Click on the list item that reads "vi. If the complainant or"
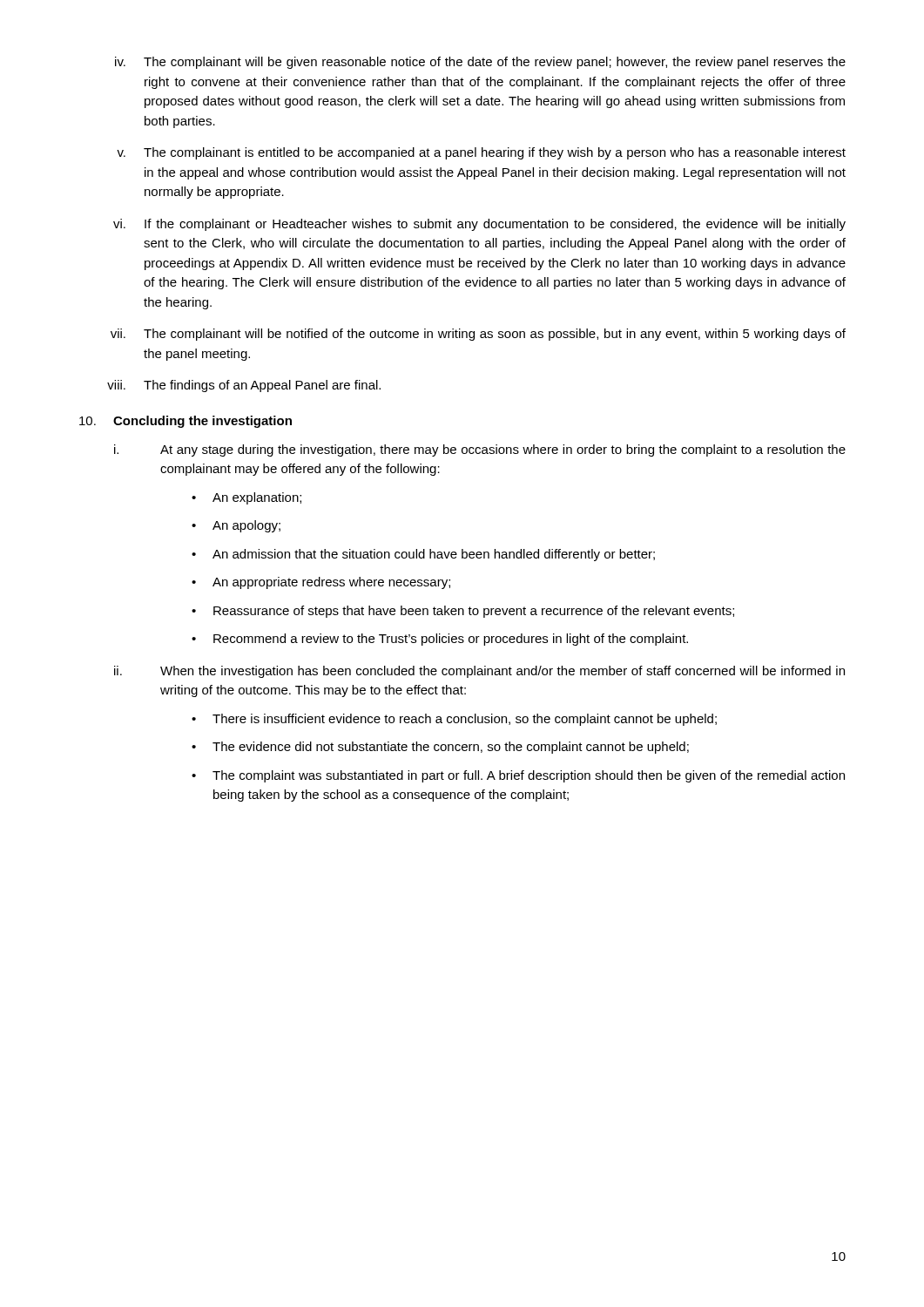924x1307 pixels. pyautogui.click(x=462, y=263)
